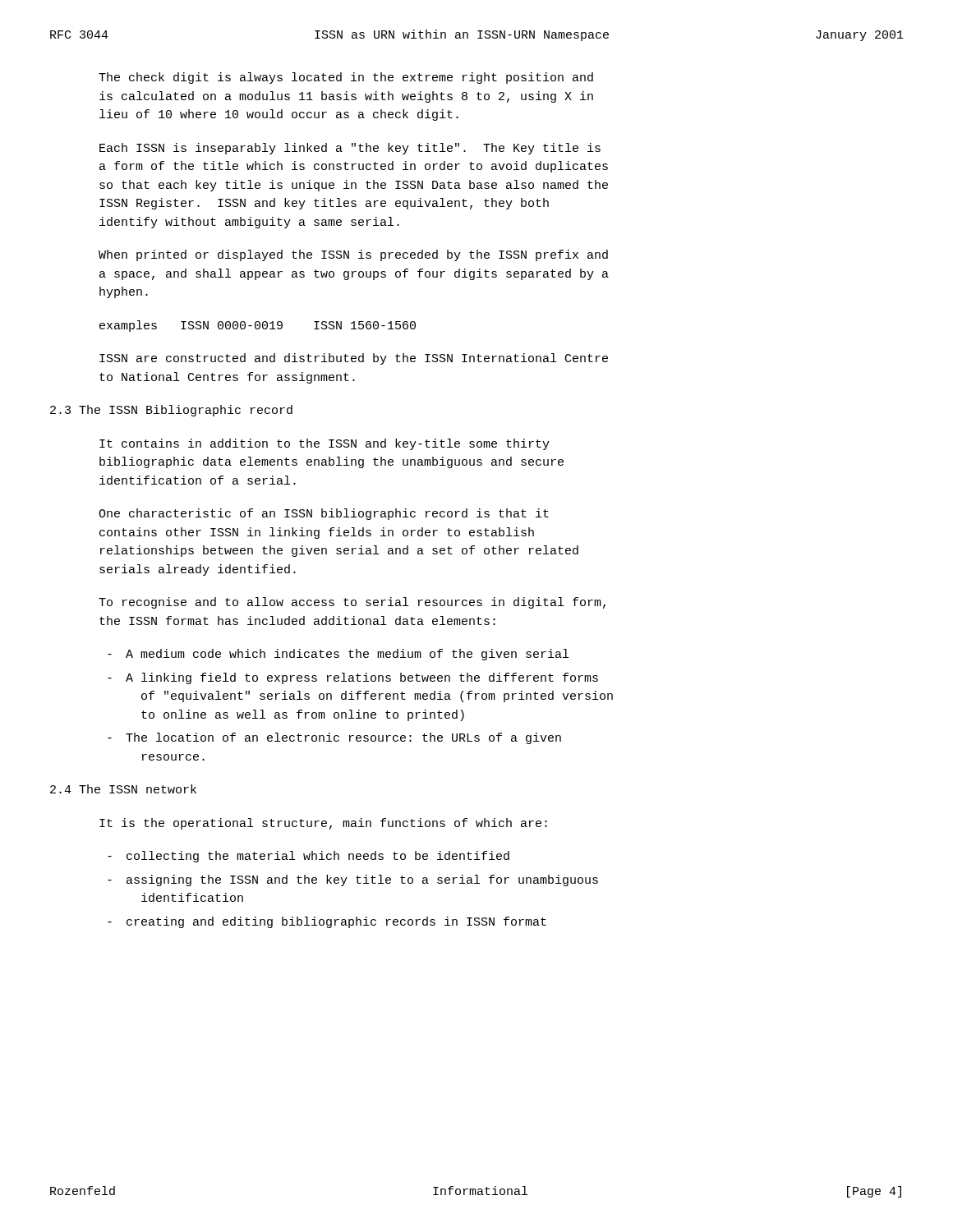Click on the element starting "- collecting the material"

304,858
